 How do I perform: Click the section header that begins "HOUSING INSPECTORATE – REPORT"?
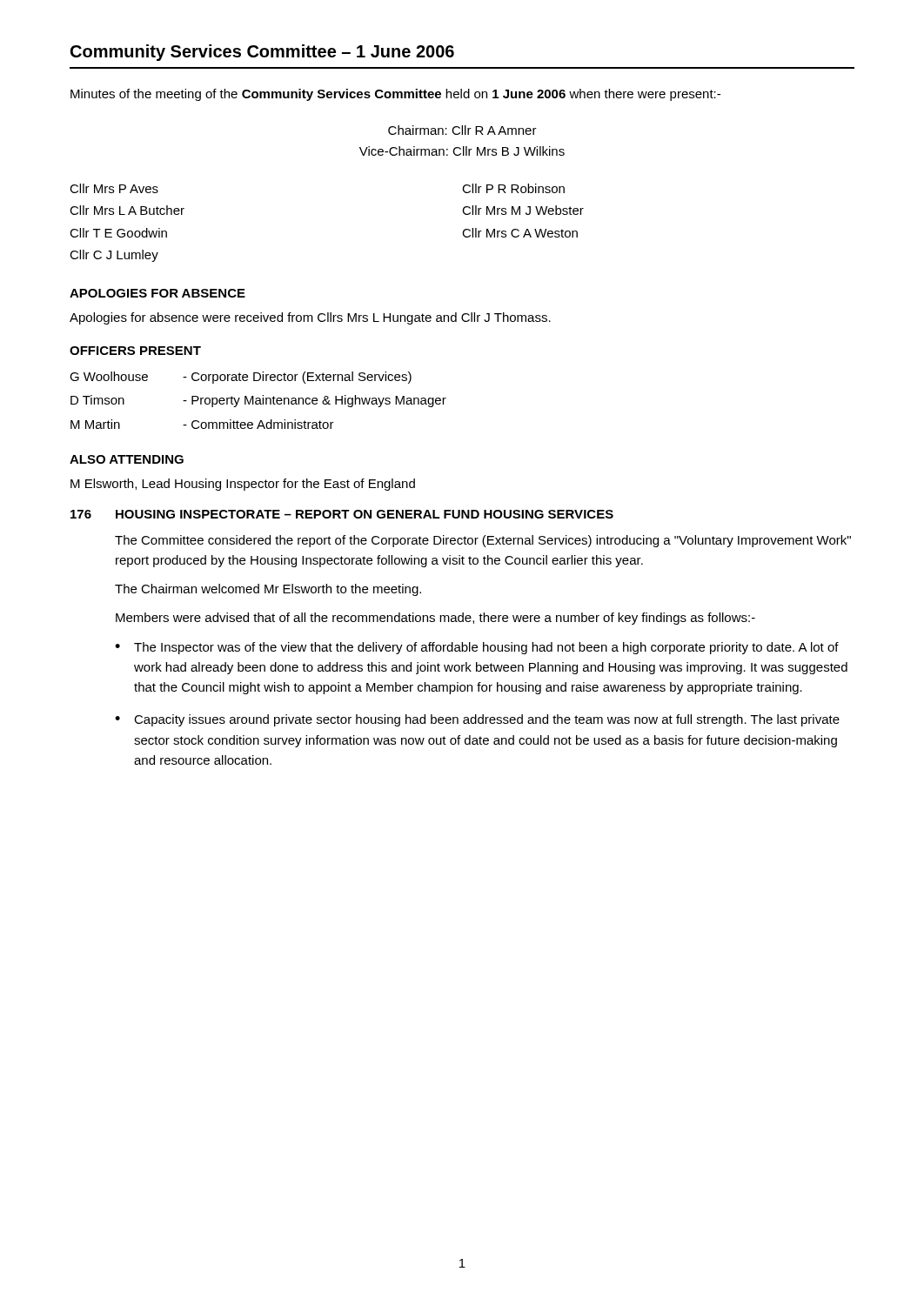coord(364,513)
